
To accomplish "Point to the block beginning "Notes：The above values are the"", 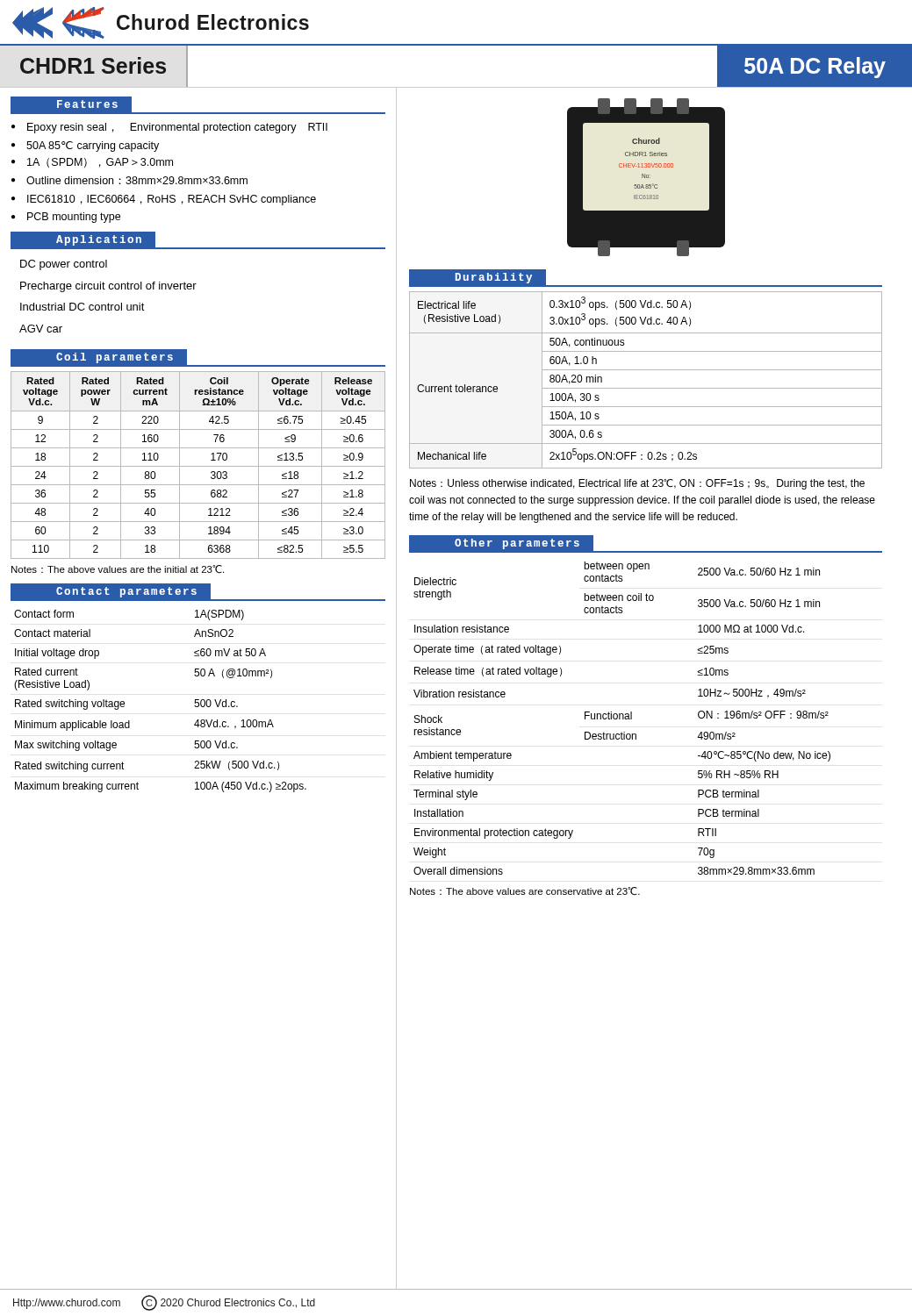I will [x=118, y=569].
